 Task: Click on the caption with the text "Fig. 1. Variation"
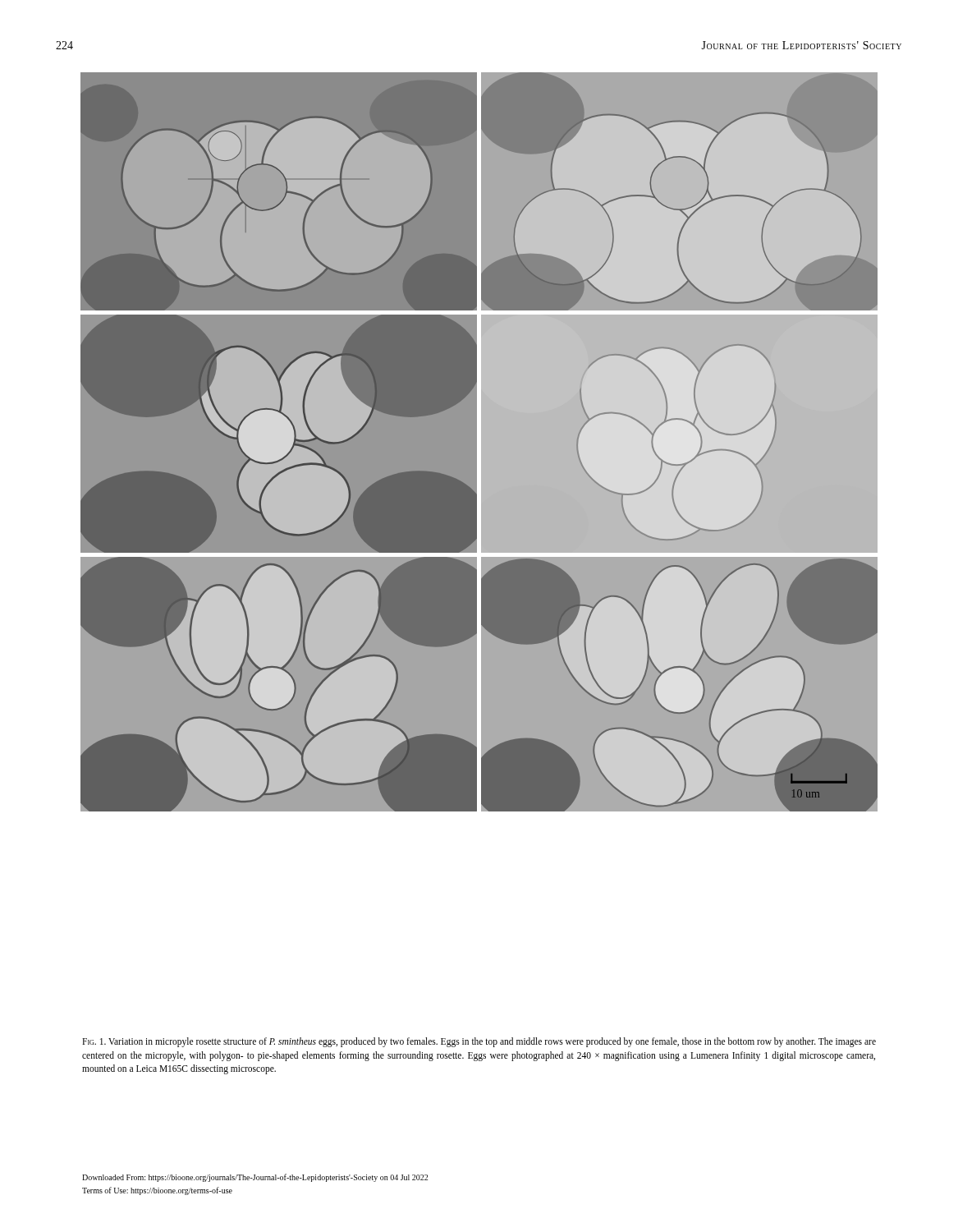tap(479, 1055)
